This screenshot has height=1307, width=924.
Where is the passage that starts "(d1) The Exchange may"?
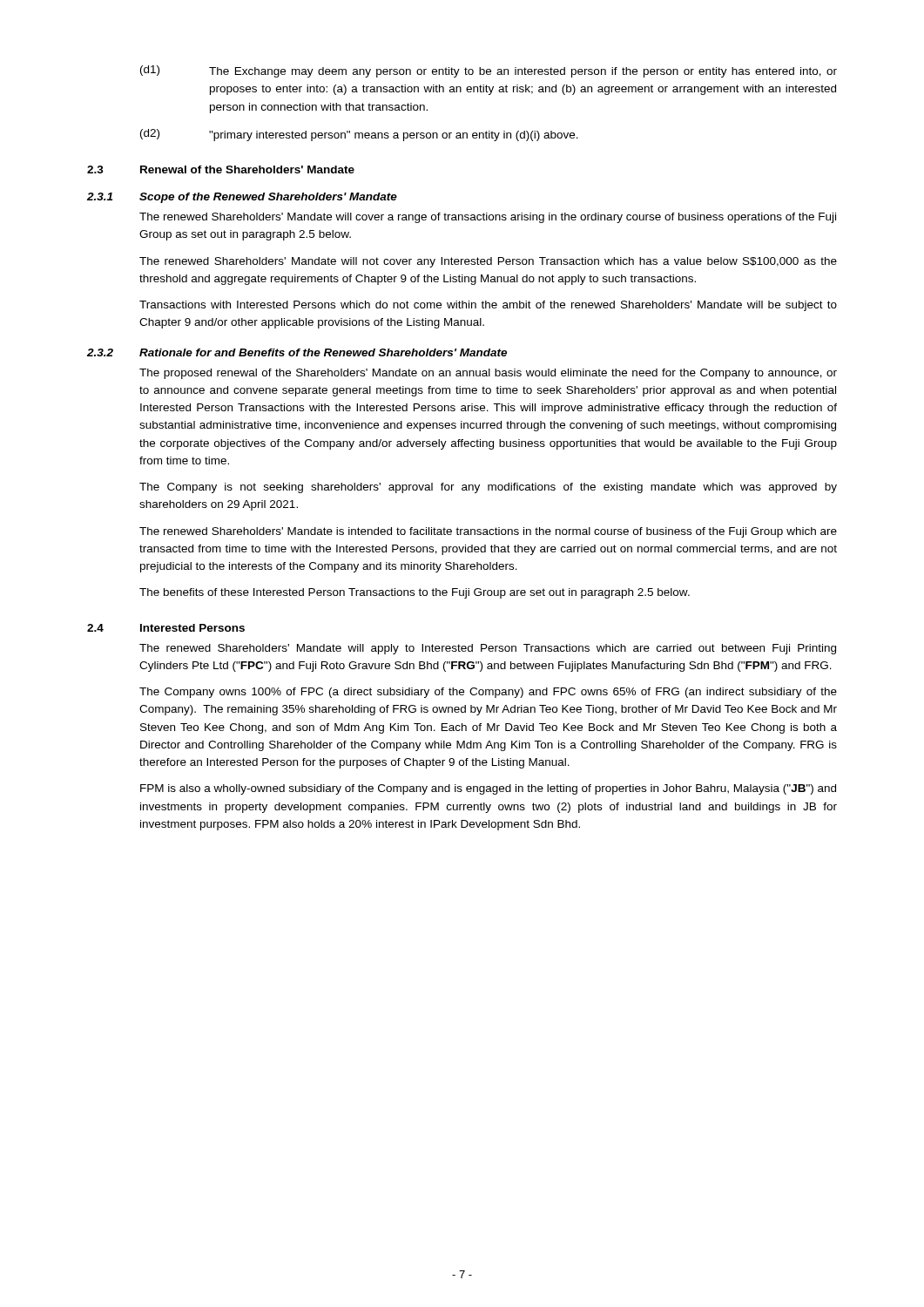[462, 89]
